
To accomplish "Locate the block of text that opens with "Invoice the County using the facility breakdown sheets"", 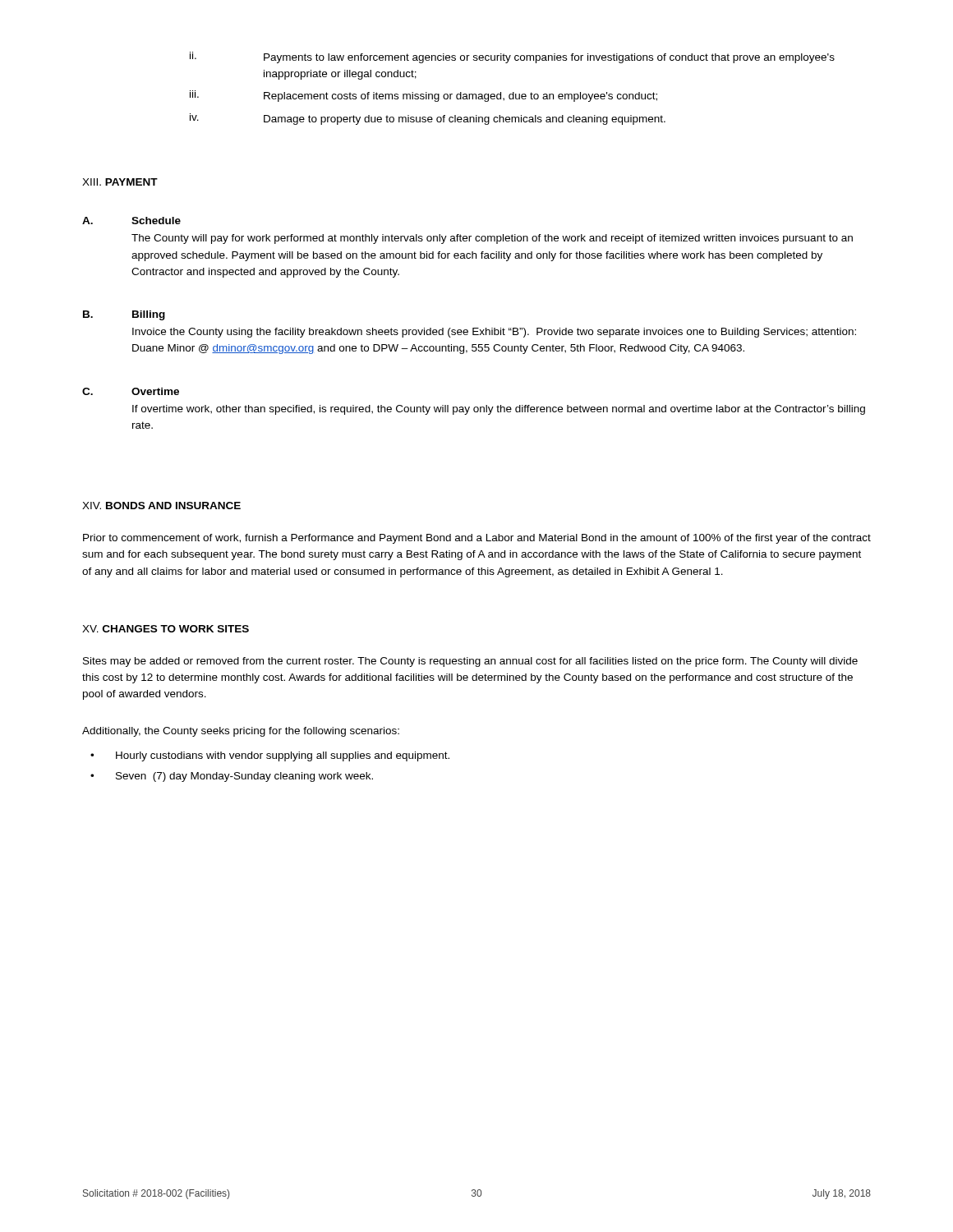I will tap(494, 340).
